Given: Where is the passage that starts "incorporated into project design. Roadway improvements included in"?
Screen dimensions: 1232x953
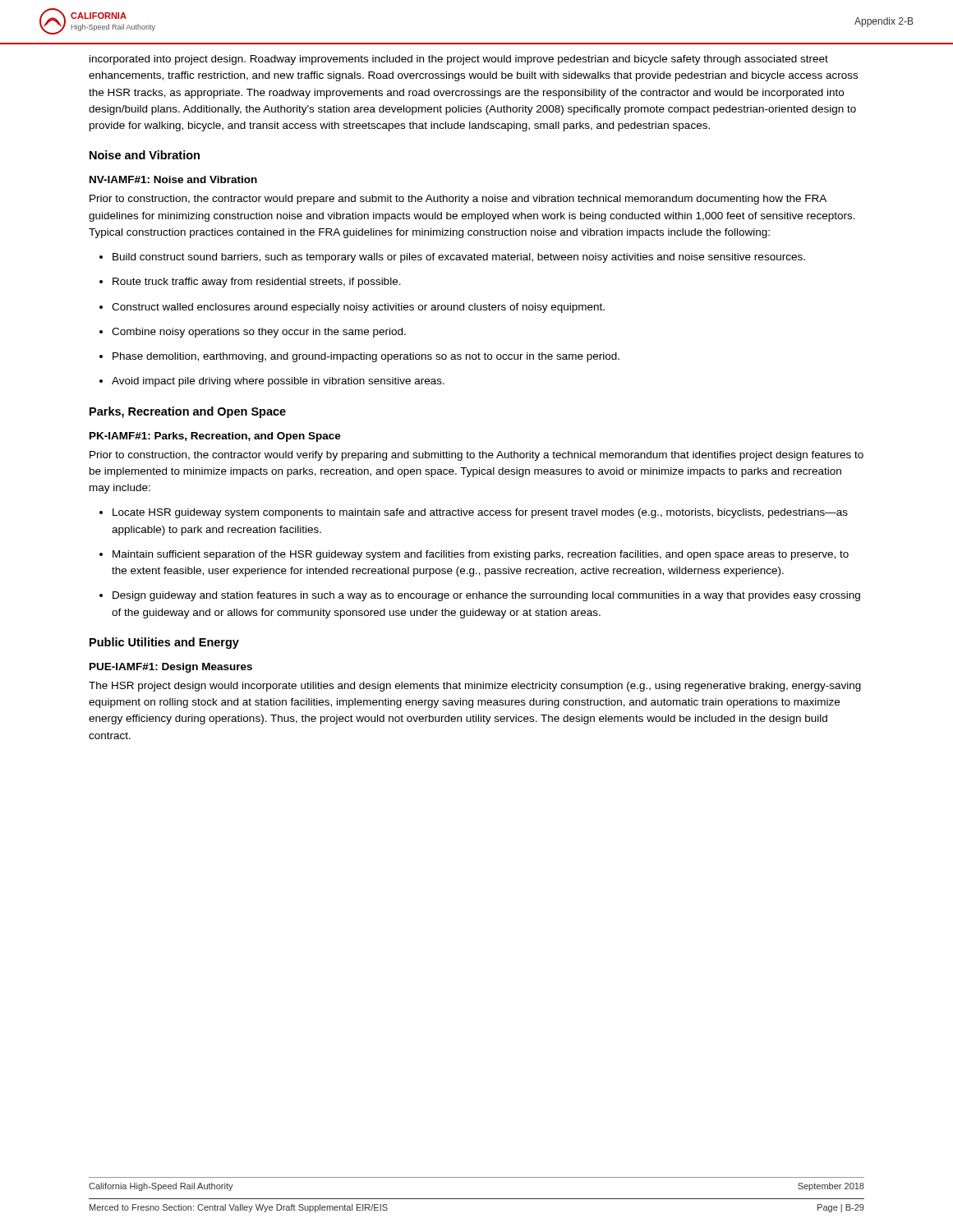Looking at the screenshot, I should [x=476, y=92].
